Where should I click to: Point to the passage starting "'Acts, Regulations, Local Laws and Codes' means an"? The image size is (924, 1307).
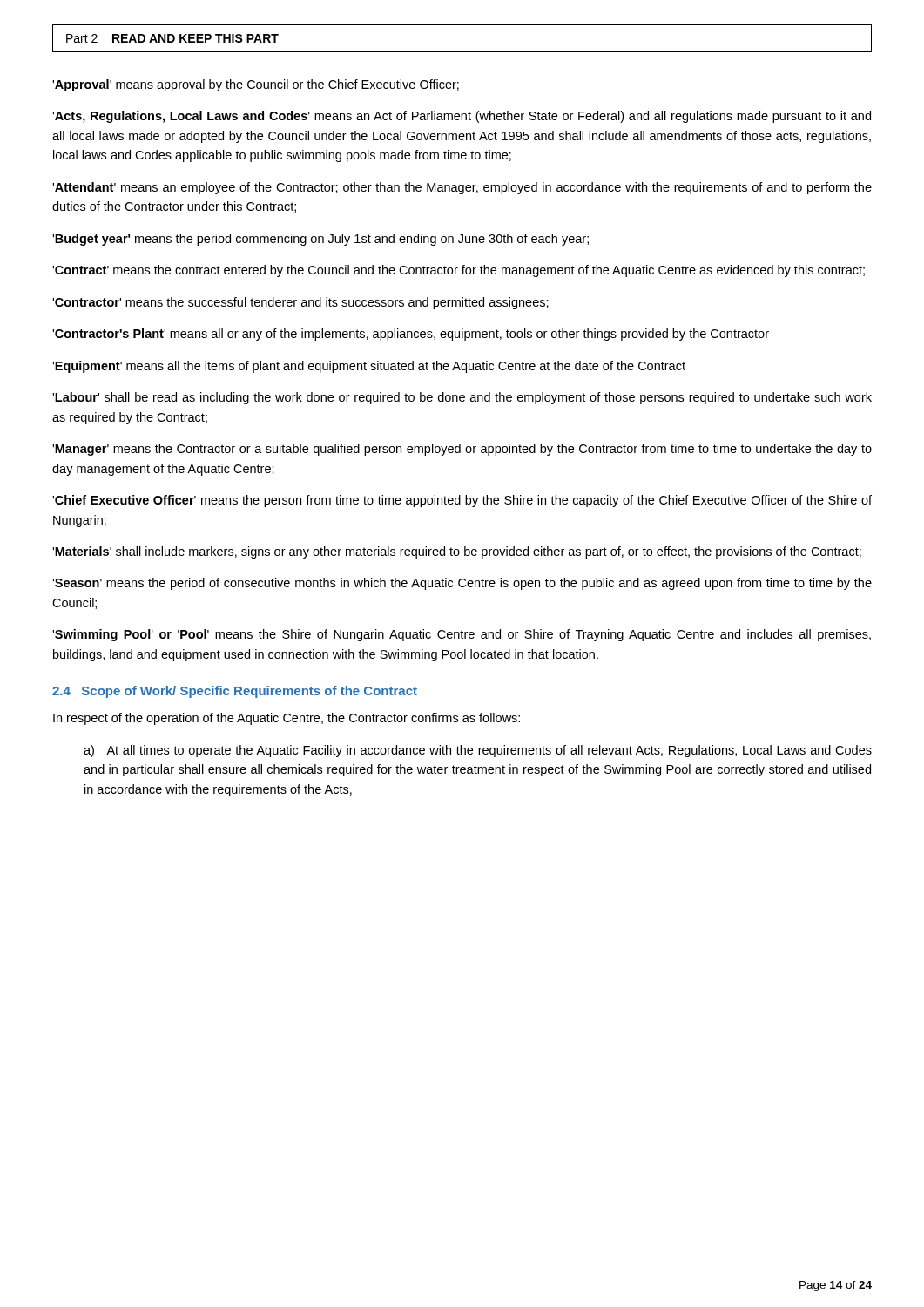462,136
